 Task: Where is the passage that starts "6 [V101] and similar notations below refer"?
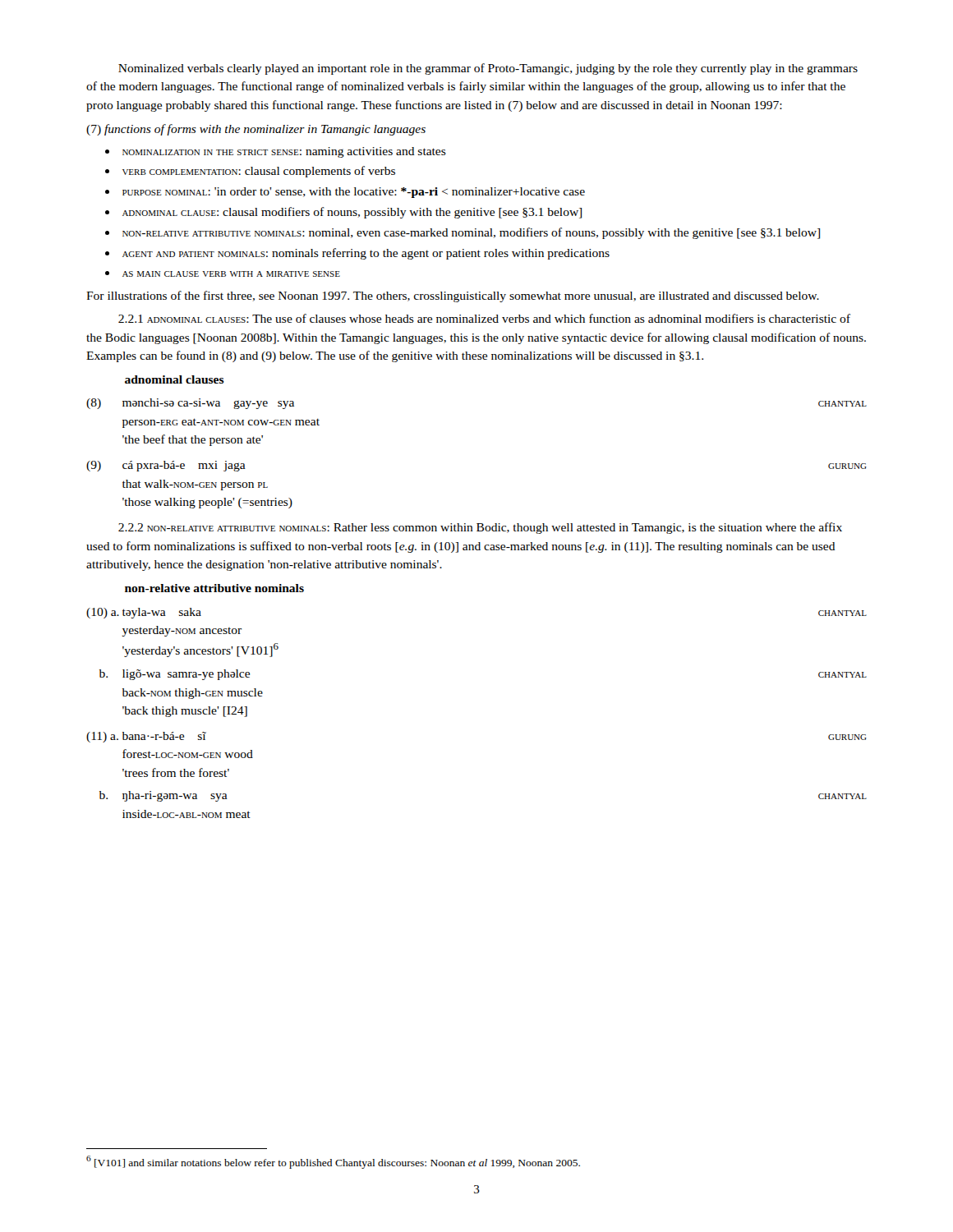(x=333, y=1161)
